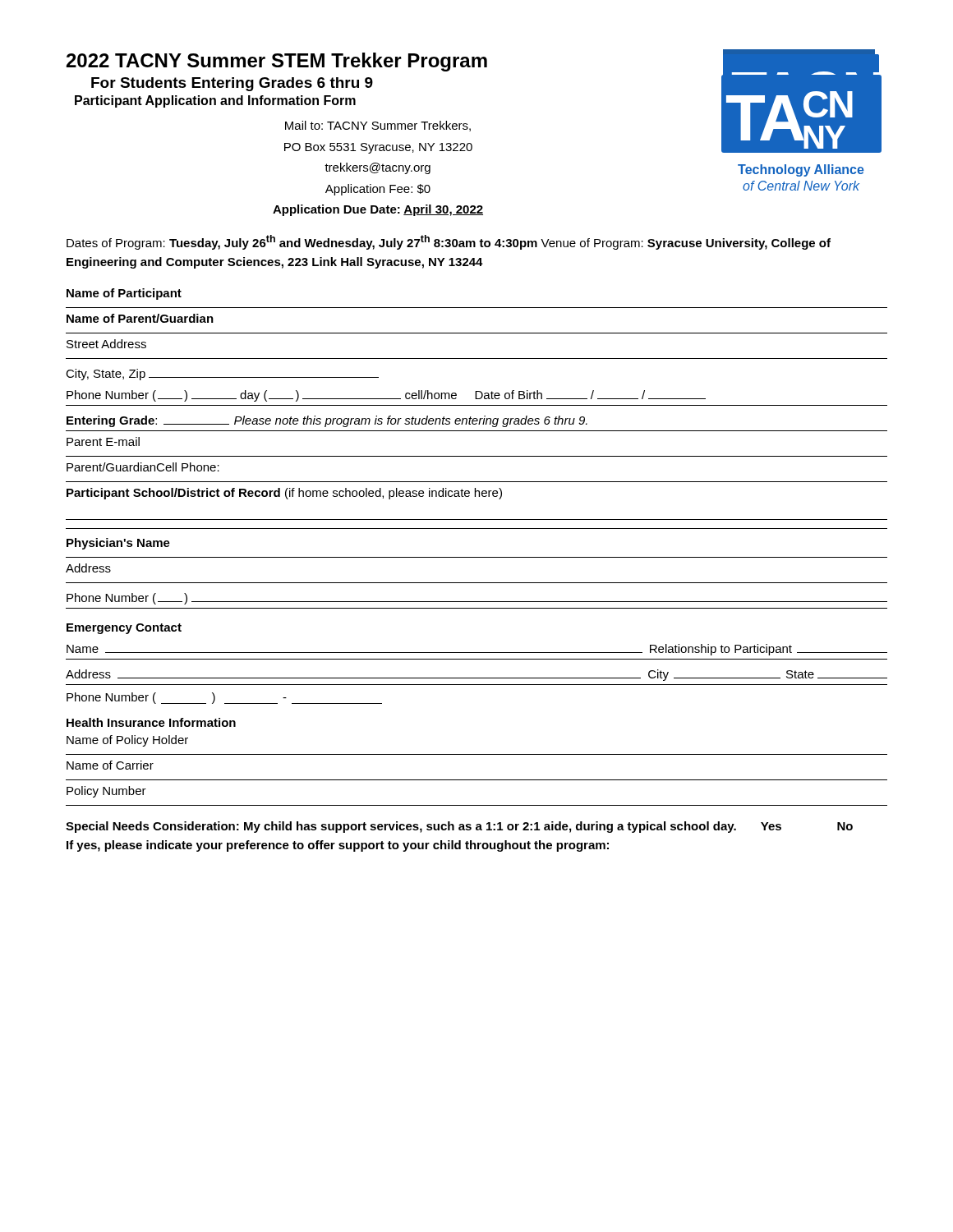Select the passage starting "Parent E-mail"
The height and width of the screenshot is (1232, 953).
[103, 441]
